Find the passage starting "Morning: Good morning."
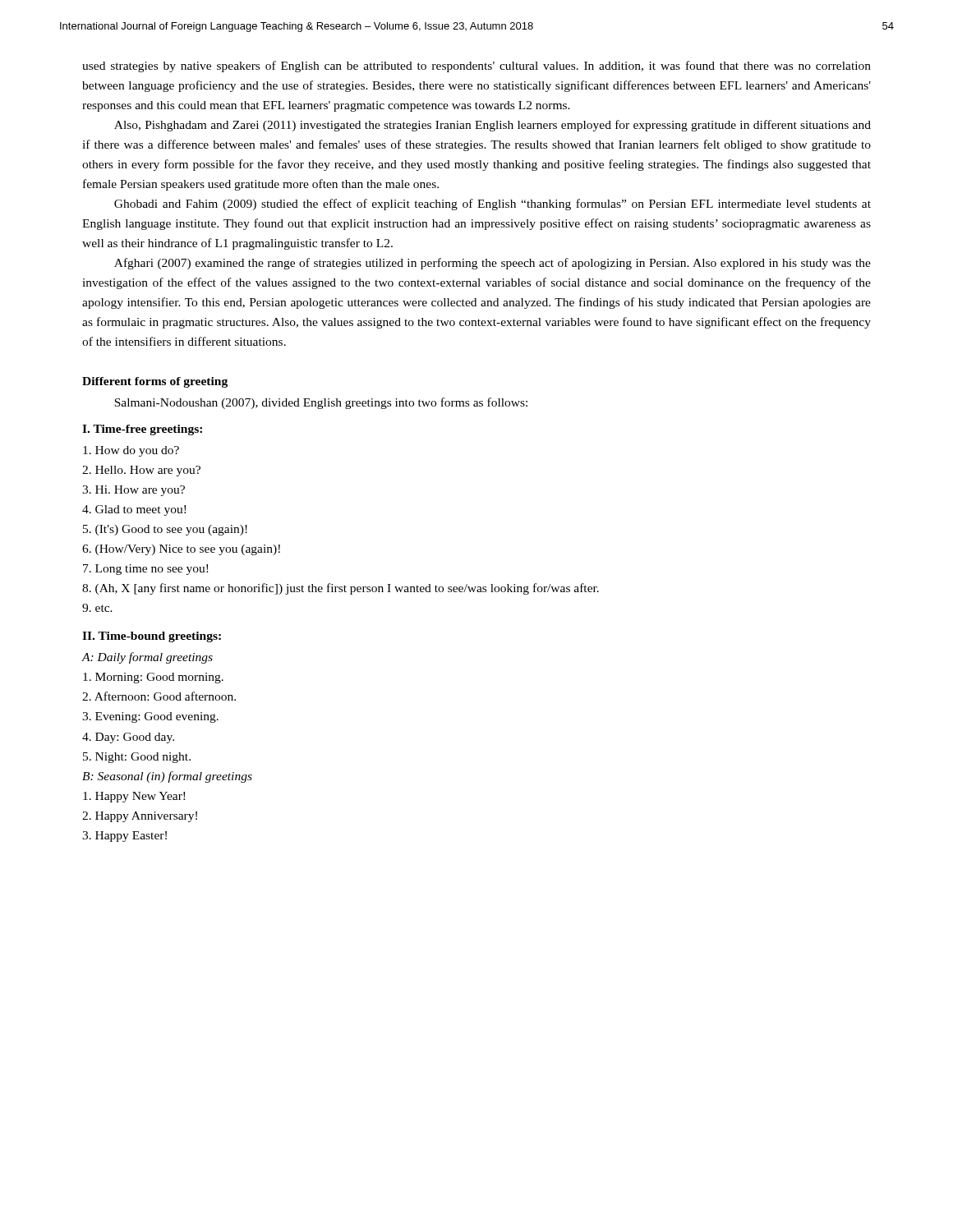953x1232 pixels. 153,678
